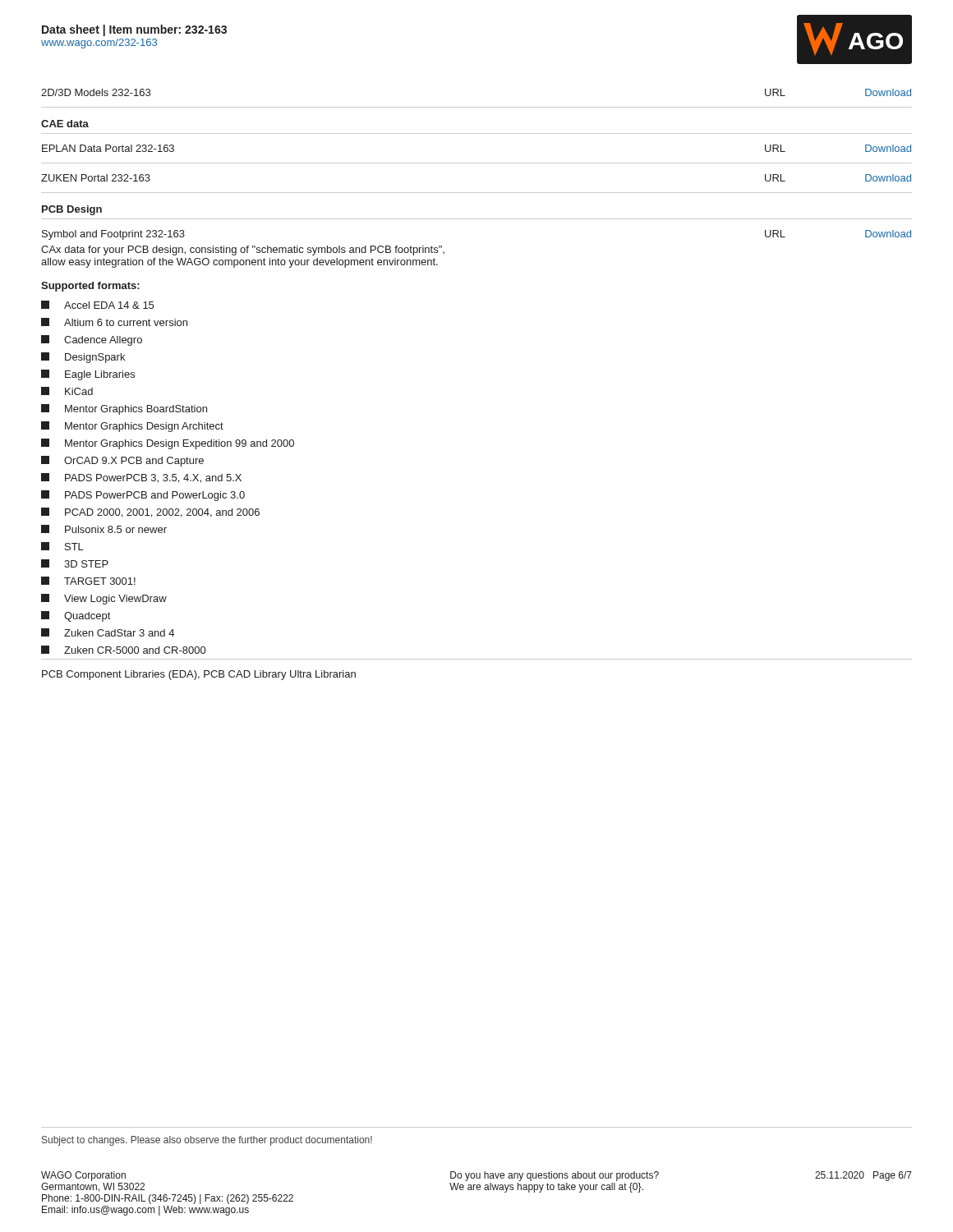Point to the text starting "PCAD 2000, 2001,"

[151, 512]
